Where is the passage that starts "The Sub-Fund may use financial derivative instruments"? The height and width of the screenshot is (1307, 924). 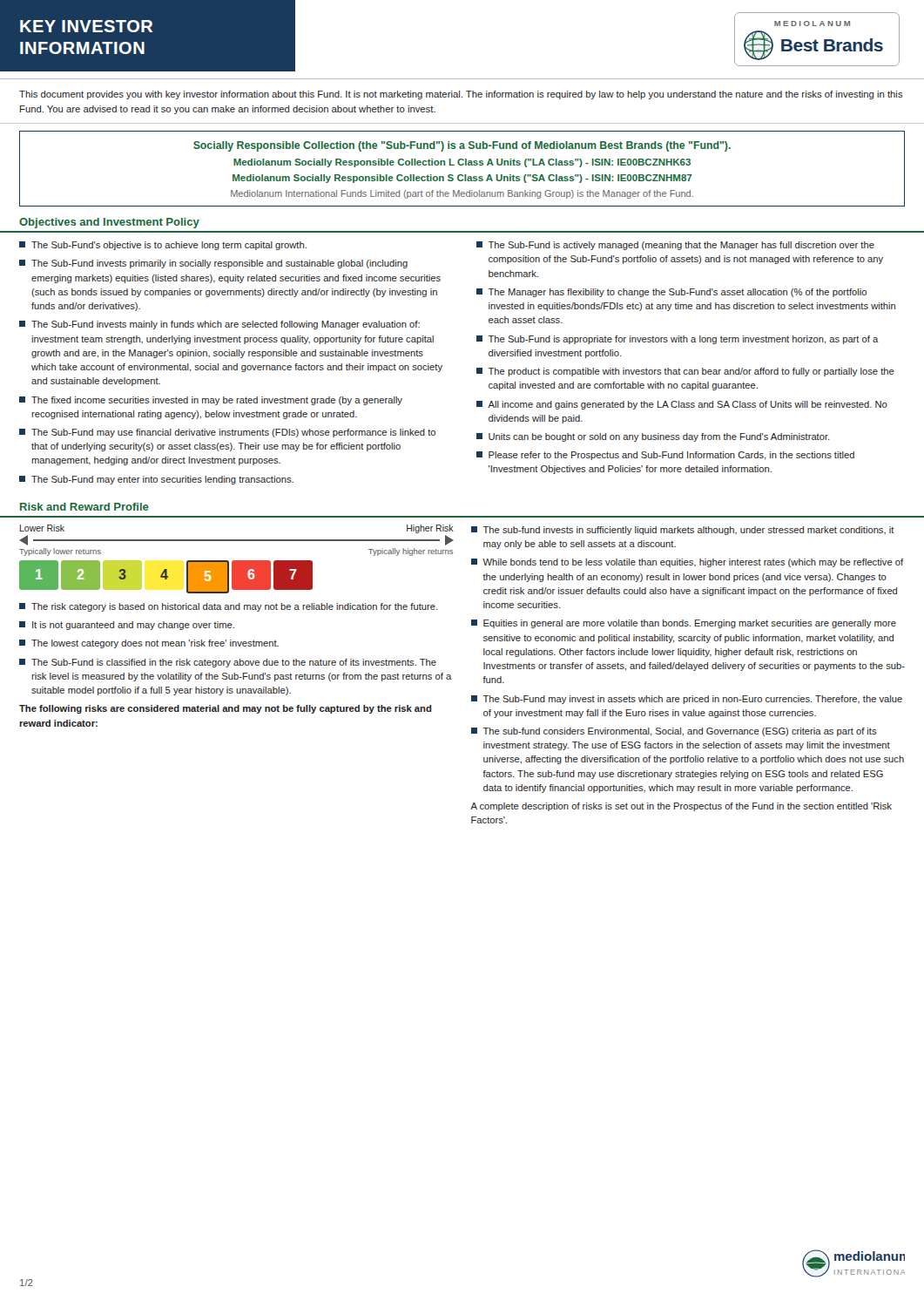234,446
